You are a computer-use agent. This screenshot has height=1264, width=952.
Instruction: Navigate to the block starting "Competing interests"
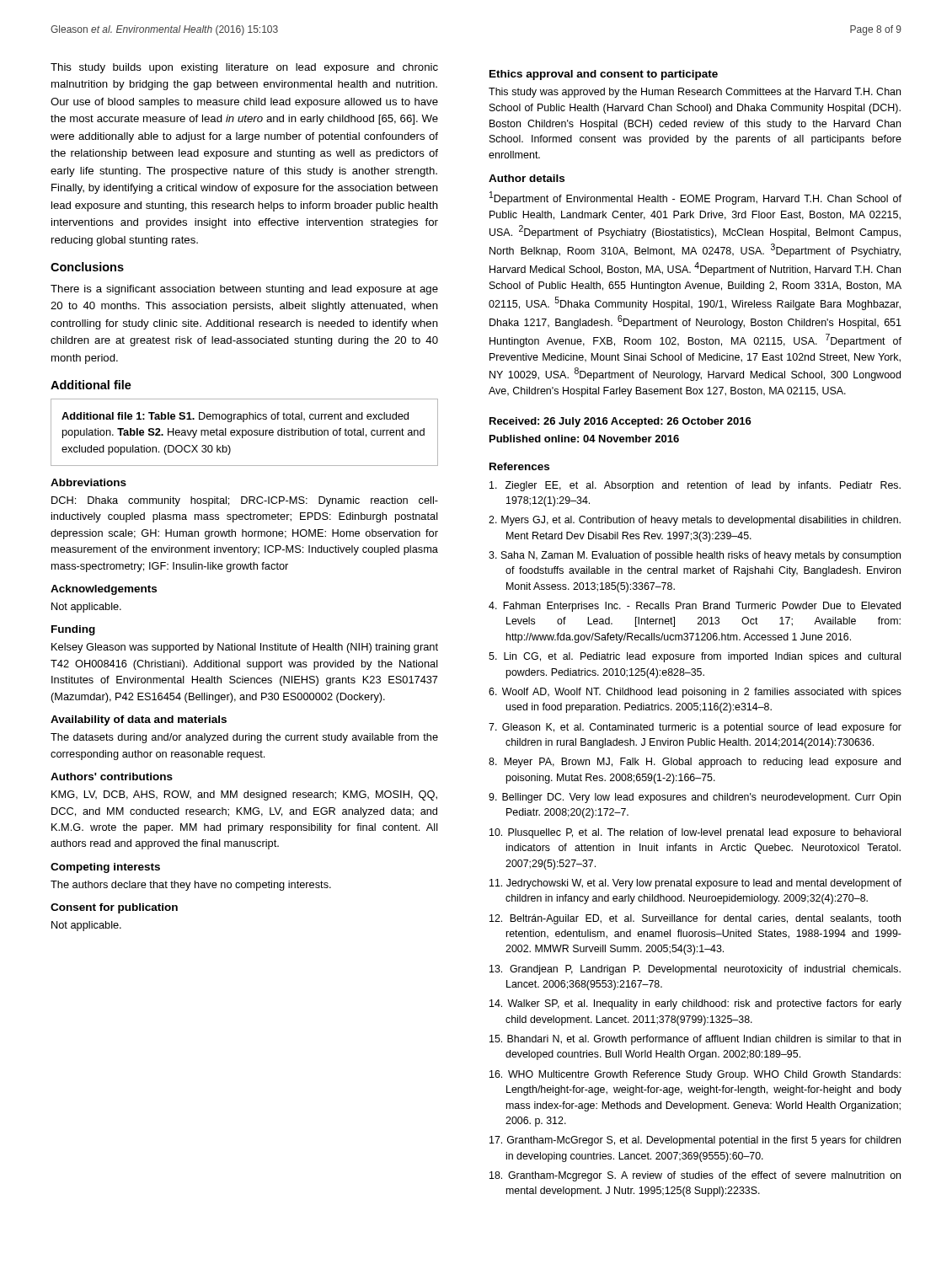106,866
